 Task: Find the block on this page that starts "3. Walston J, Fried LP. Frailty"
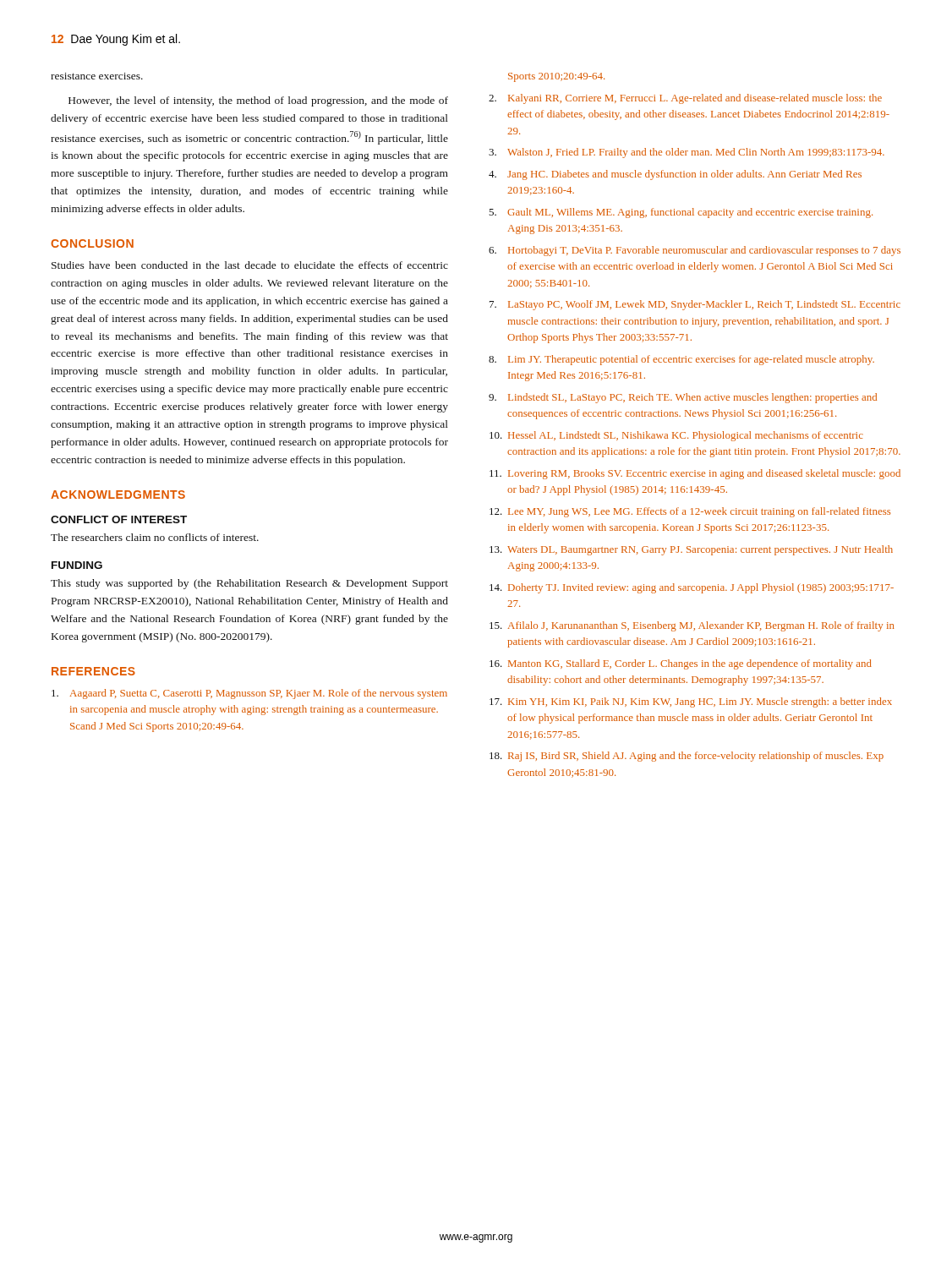pos(695,152)
